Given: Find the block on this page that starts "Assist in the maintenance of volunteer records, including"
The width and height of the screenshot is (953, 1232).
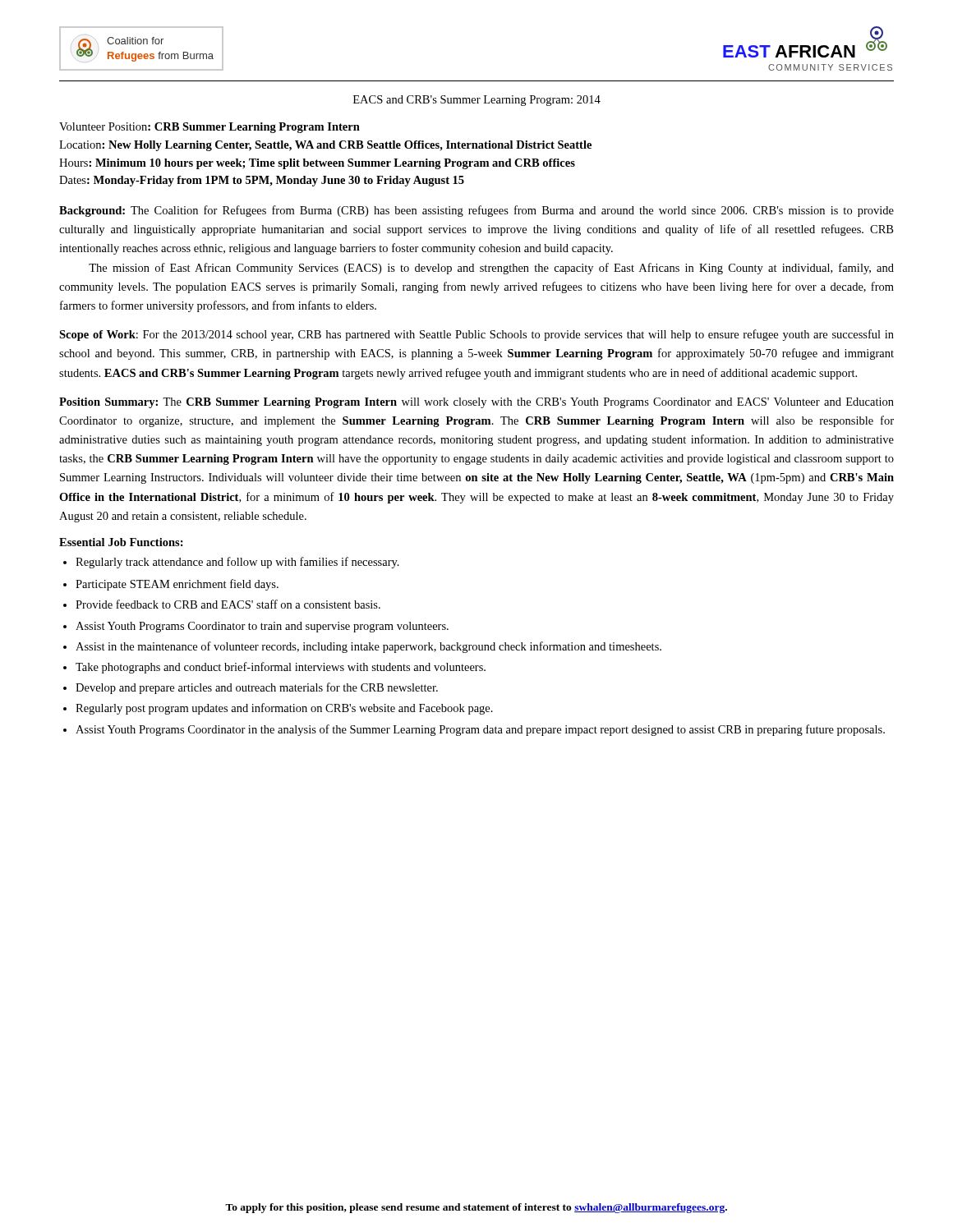Looking at the screenshot, I should click(x=485, y=647).
